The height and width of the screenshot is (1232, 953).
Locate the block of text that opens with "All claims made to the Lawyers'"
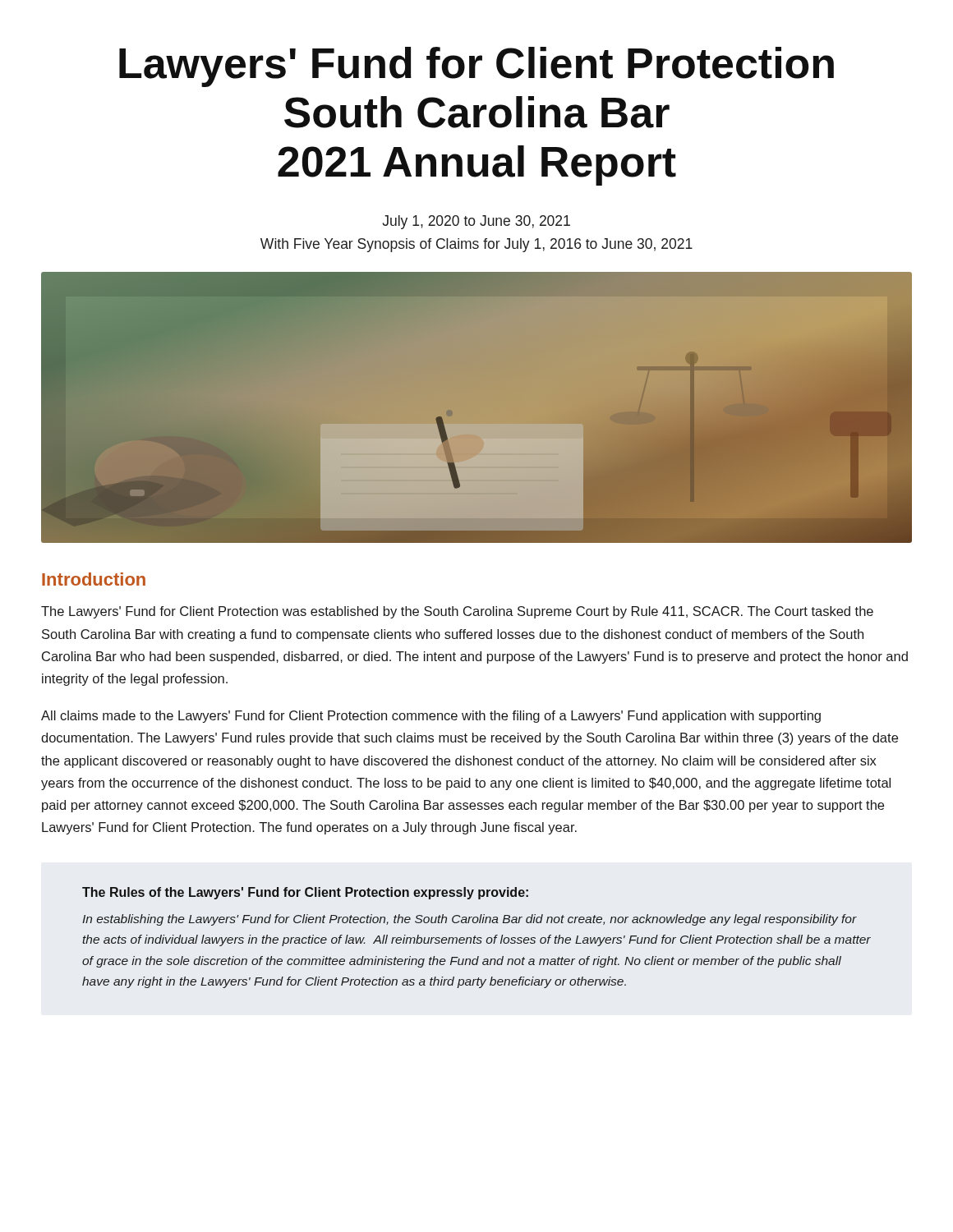click(x=476, y=772)
